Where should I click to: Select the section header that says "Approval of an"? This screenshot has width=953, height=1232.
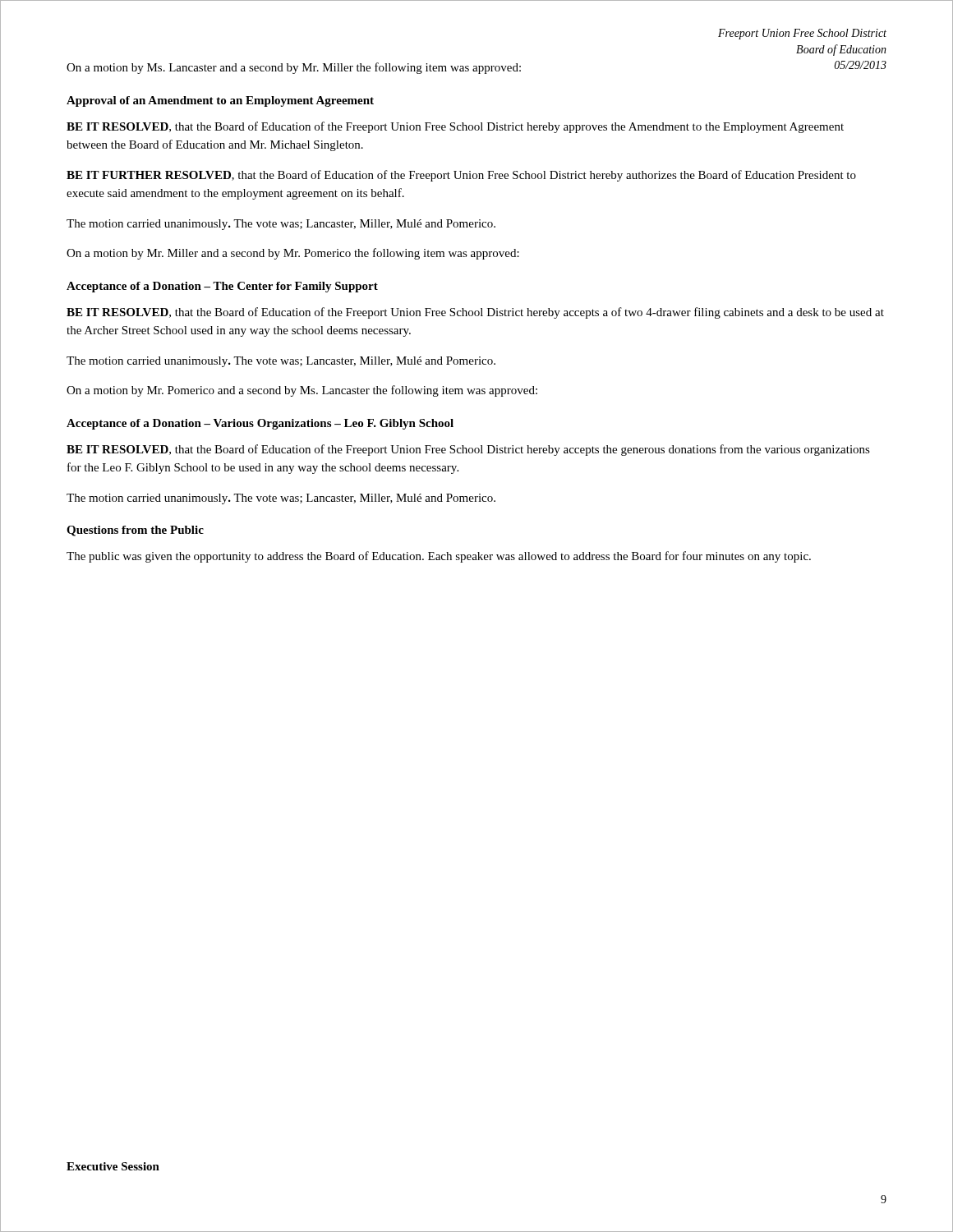[220, 100]
